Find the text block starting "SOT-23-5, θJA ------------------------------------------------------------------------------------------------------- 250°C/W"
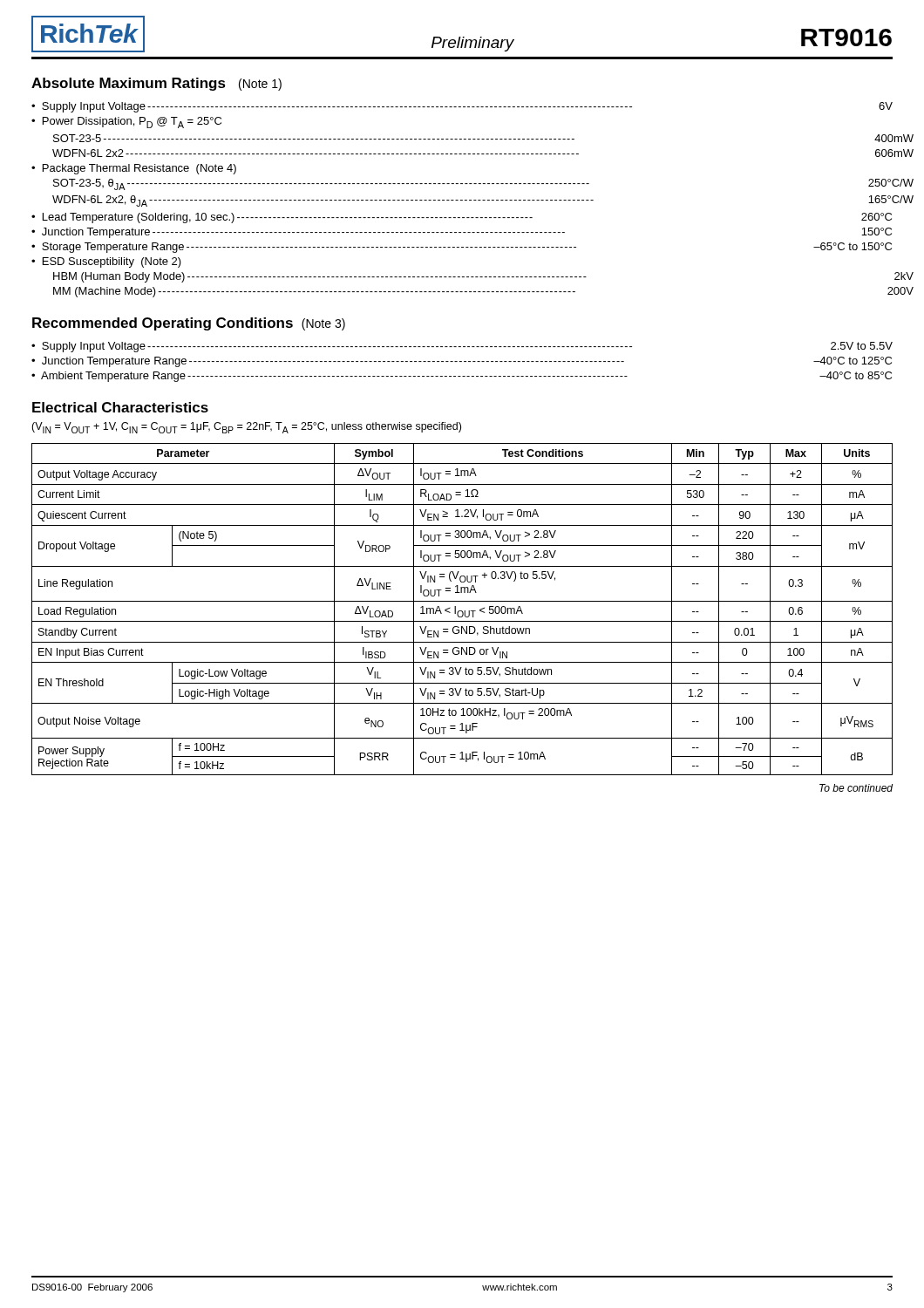The image size is (924, 1308). (483, 183)
